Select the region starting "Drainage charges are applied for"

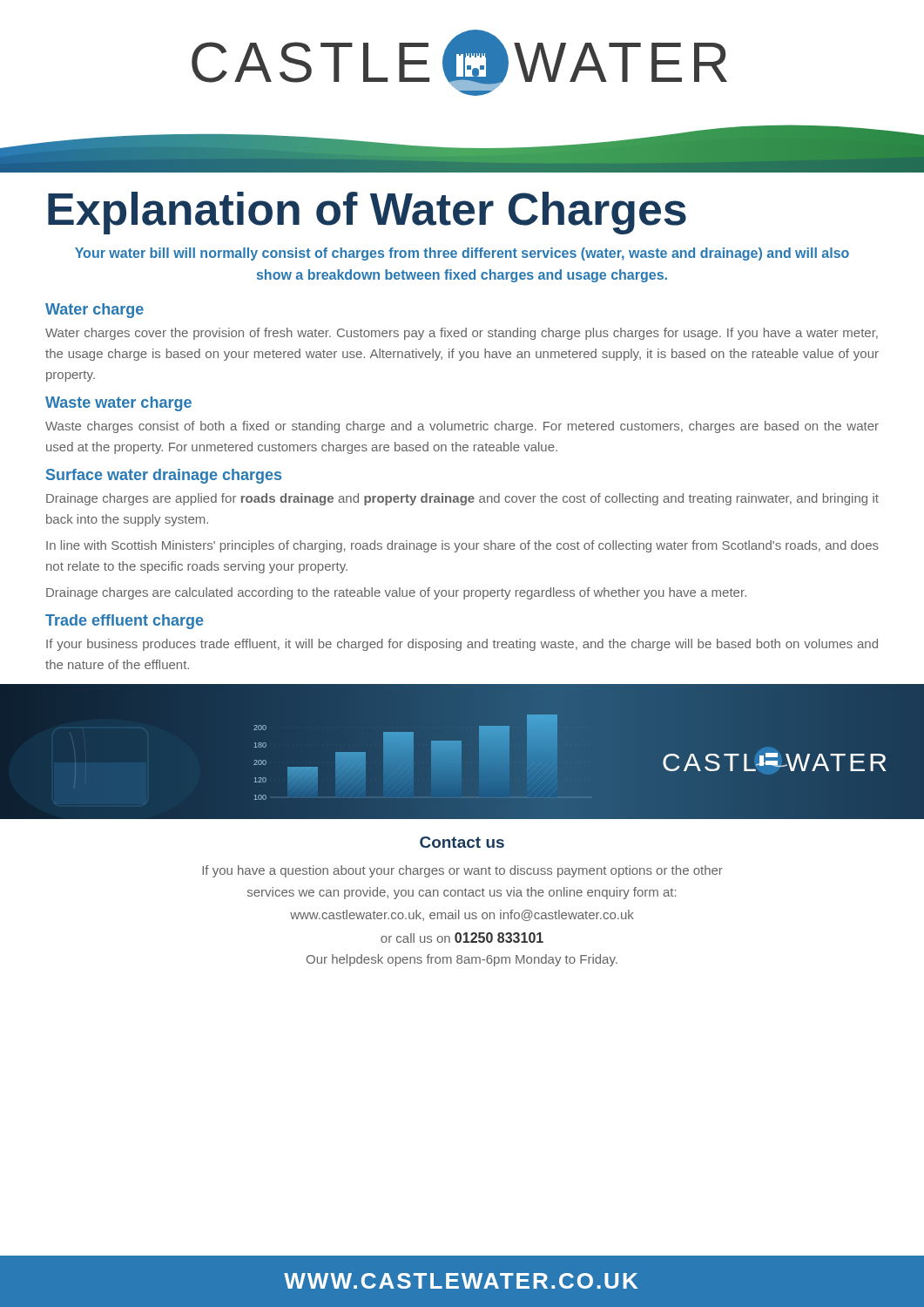[462, 508]
